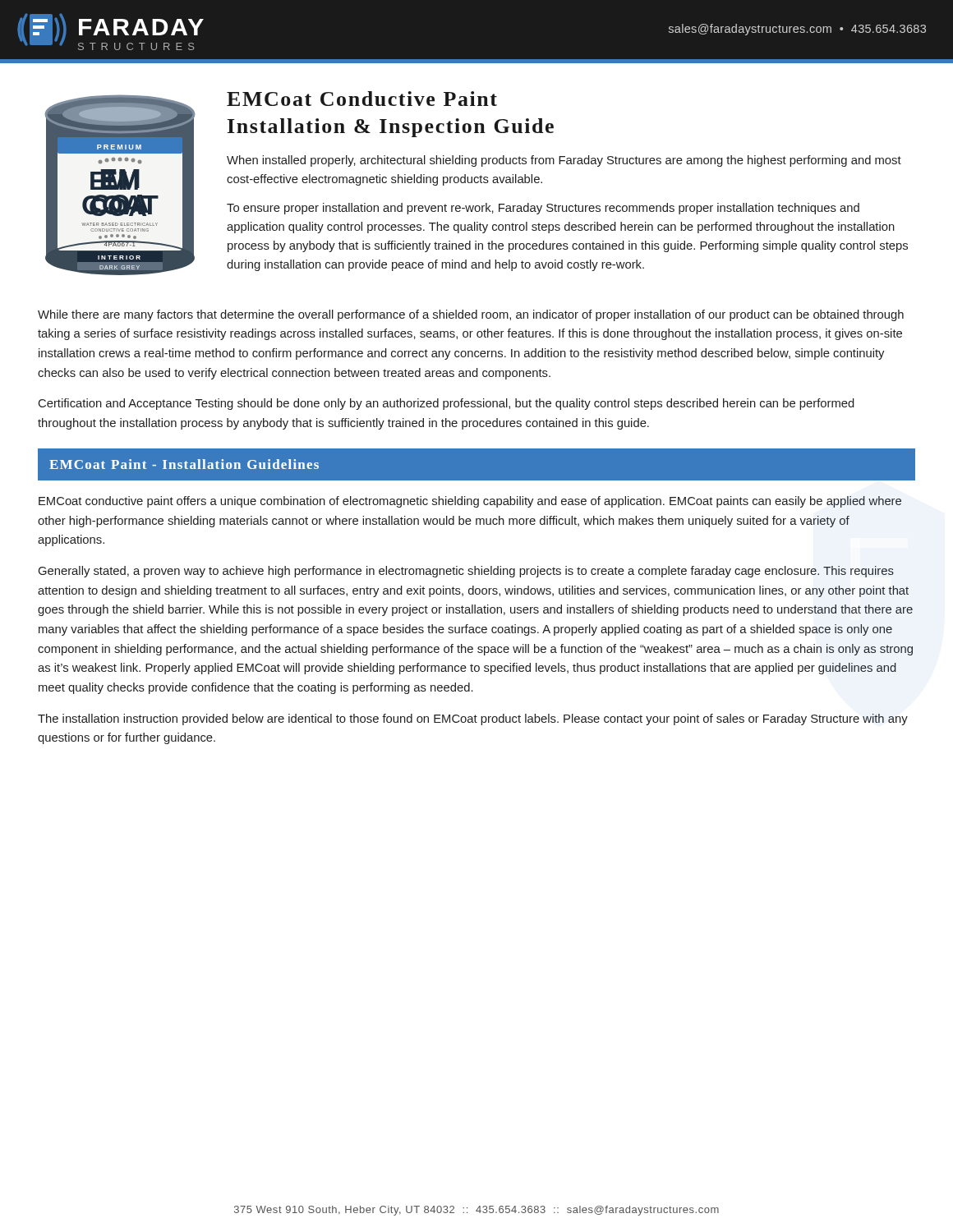Where is the passage that starts "When installed properly, architectural shielding products from"?
Screen dimensions: 1232x953
564,170
